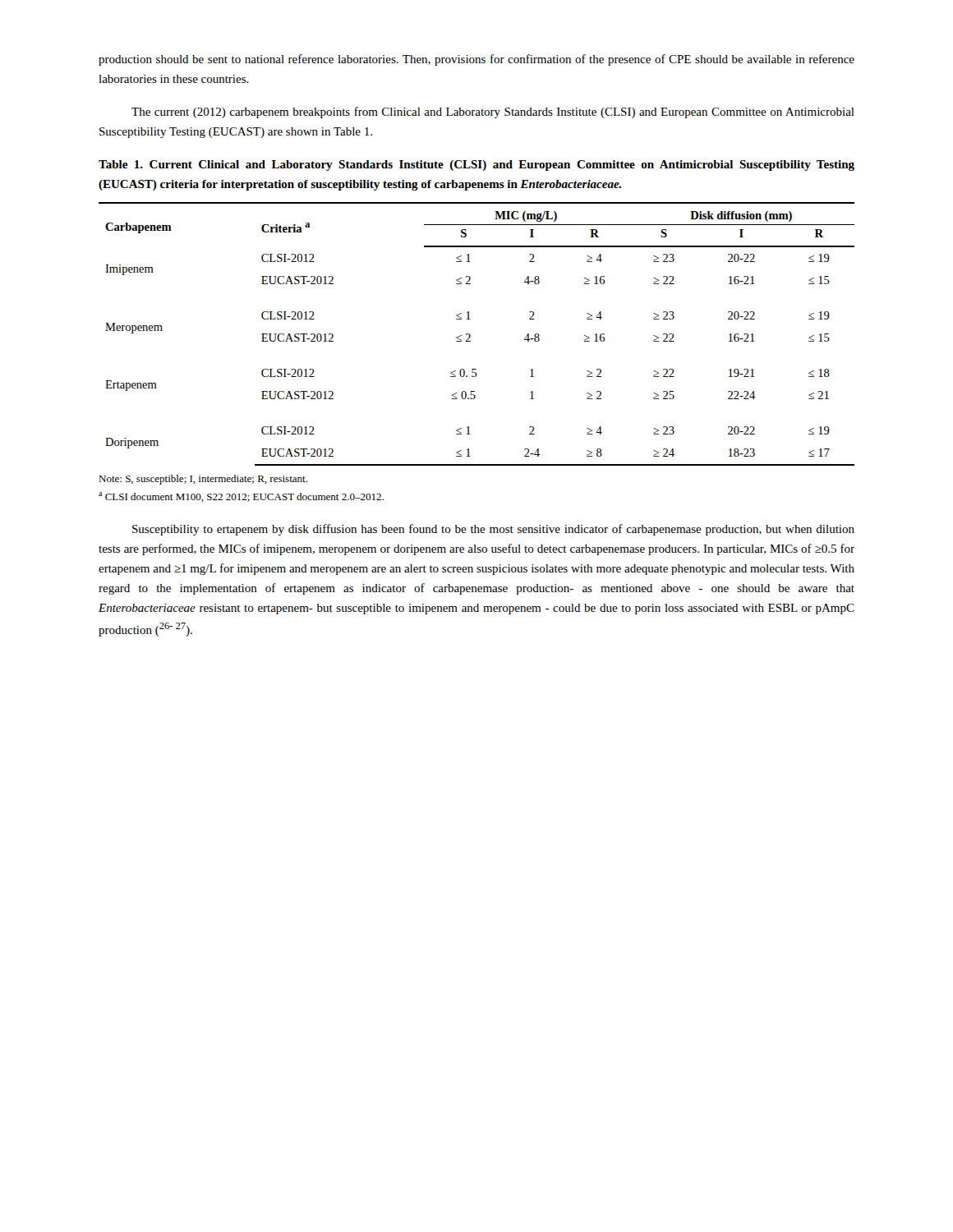
Task: Select a table
Action: tap(476, 334)
